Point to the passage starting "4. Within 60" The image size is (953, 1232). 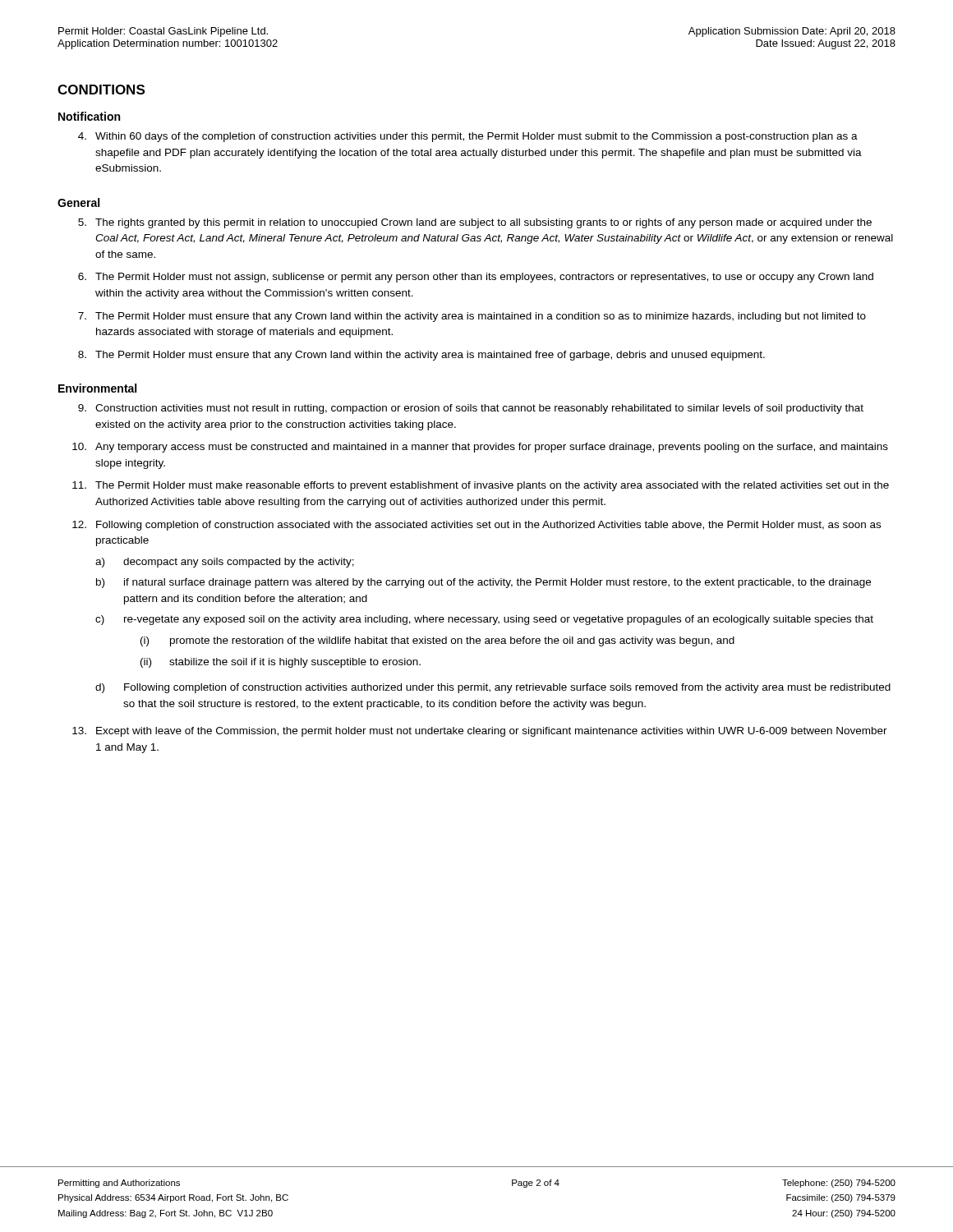click(476, 152)
